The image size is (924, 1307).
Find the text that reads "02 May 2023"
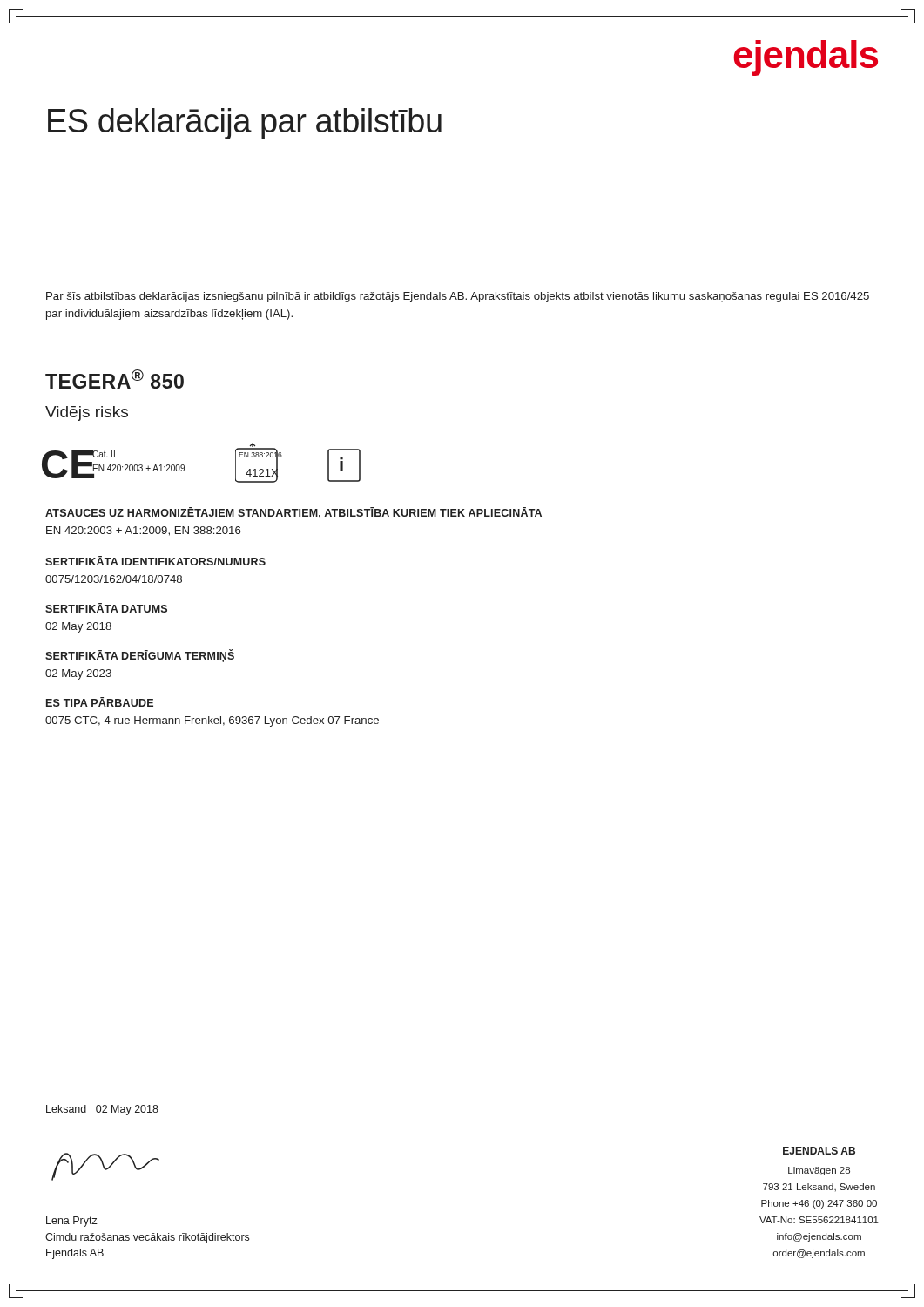click(x=78, y=673)
